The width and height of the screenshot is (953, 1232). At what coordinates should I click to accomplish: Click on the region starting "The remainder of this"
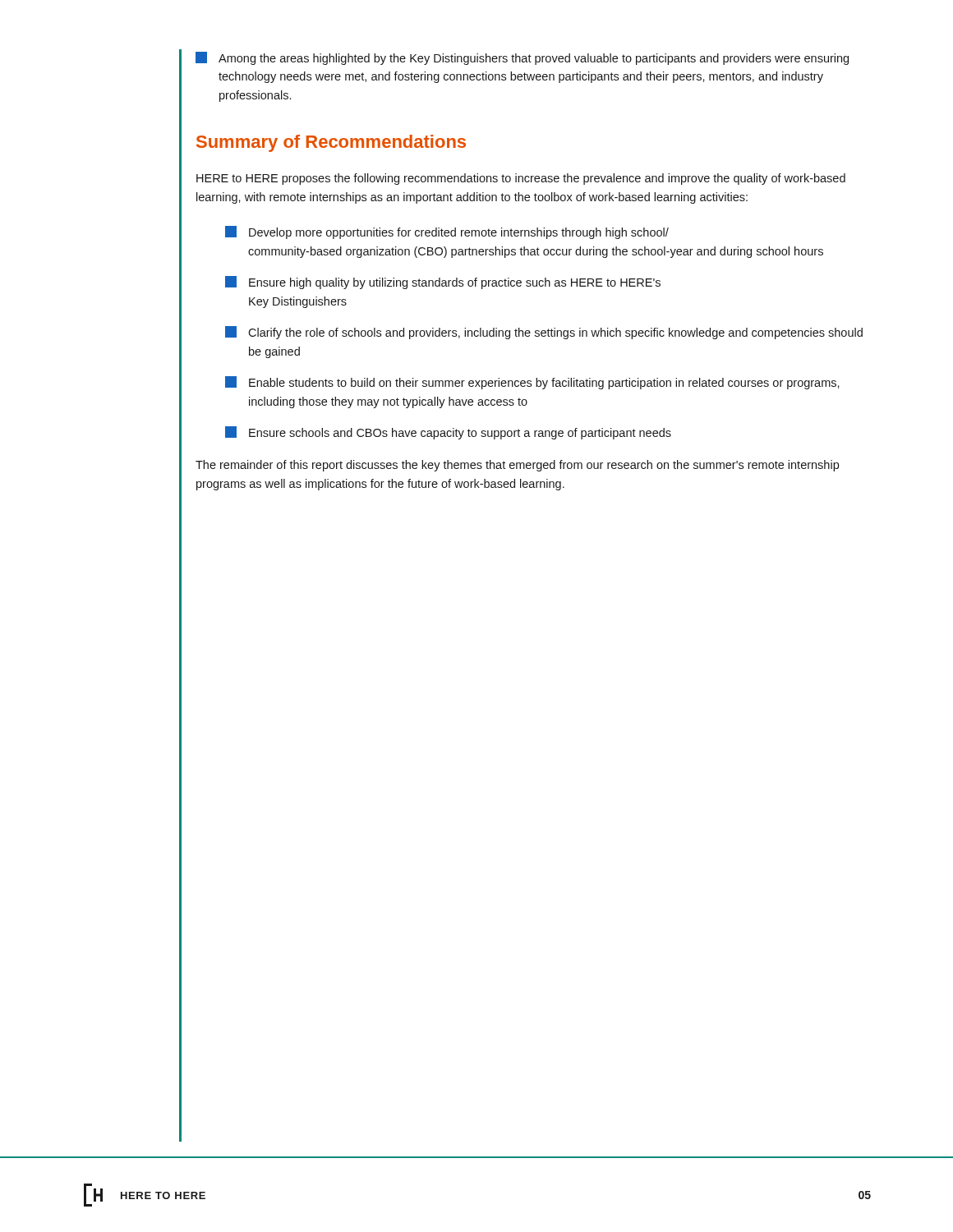(x=517, y=474)
